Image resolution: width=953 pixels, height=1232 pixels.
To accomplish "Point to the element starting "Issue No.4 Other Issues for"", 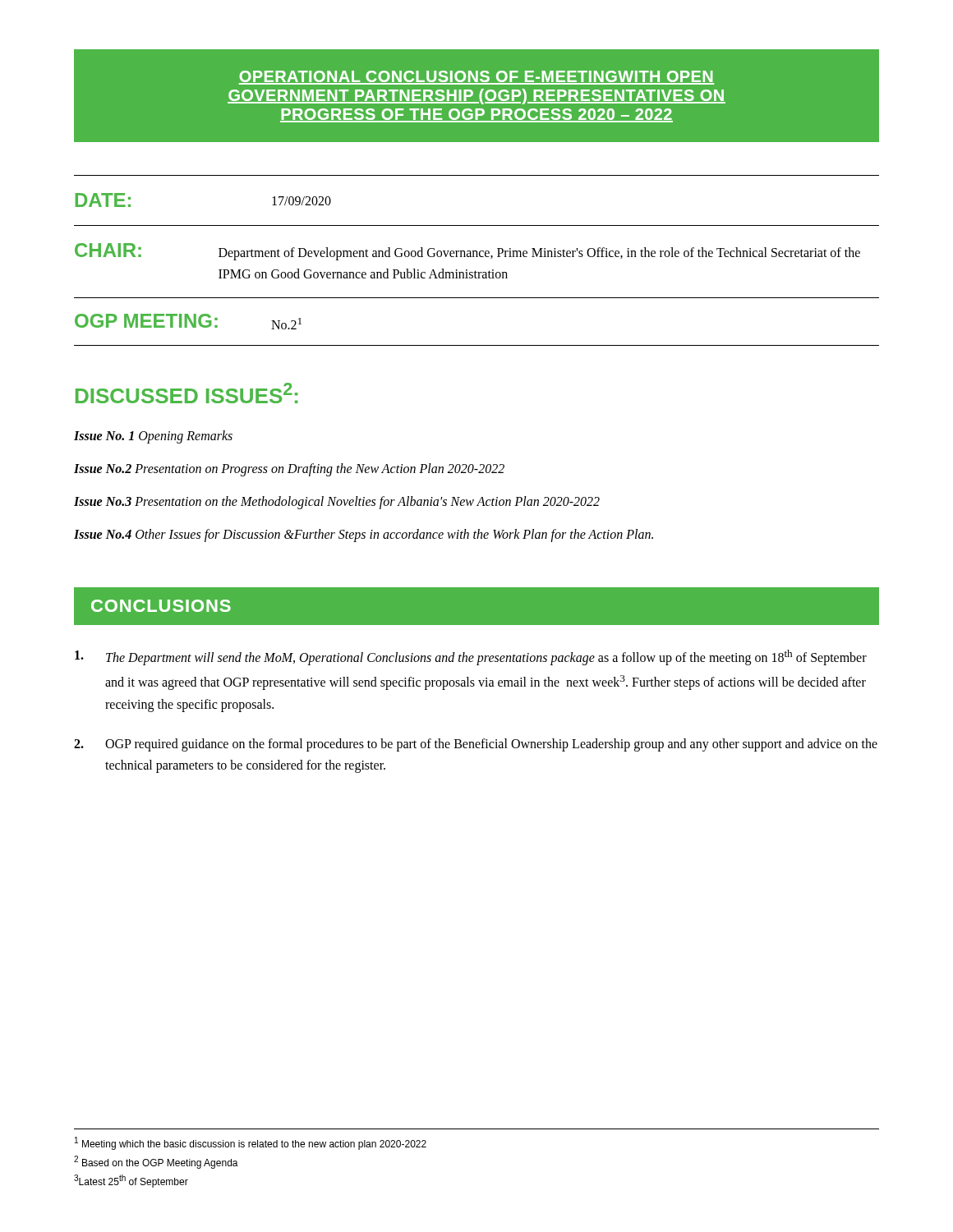I will click(x=364, y=534).
